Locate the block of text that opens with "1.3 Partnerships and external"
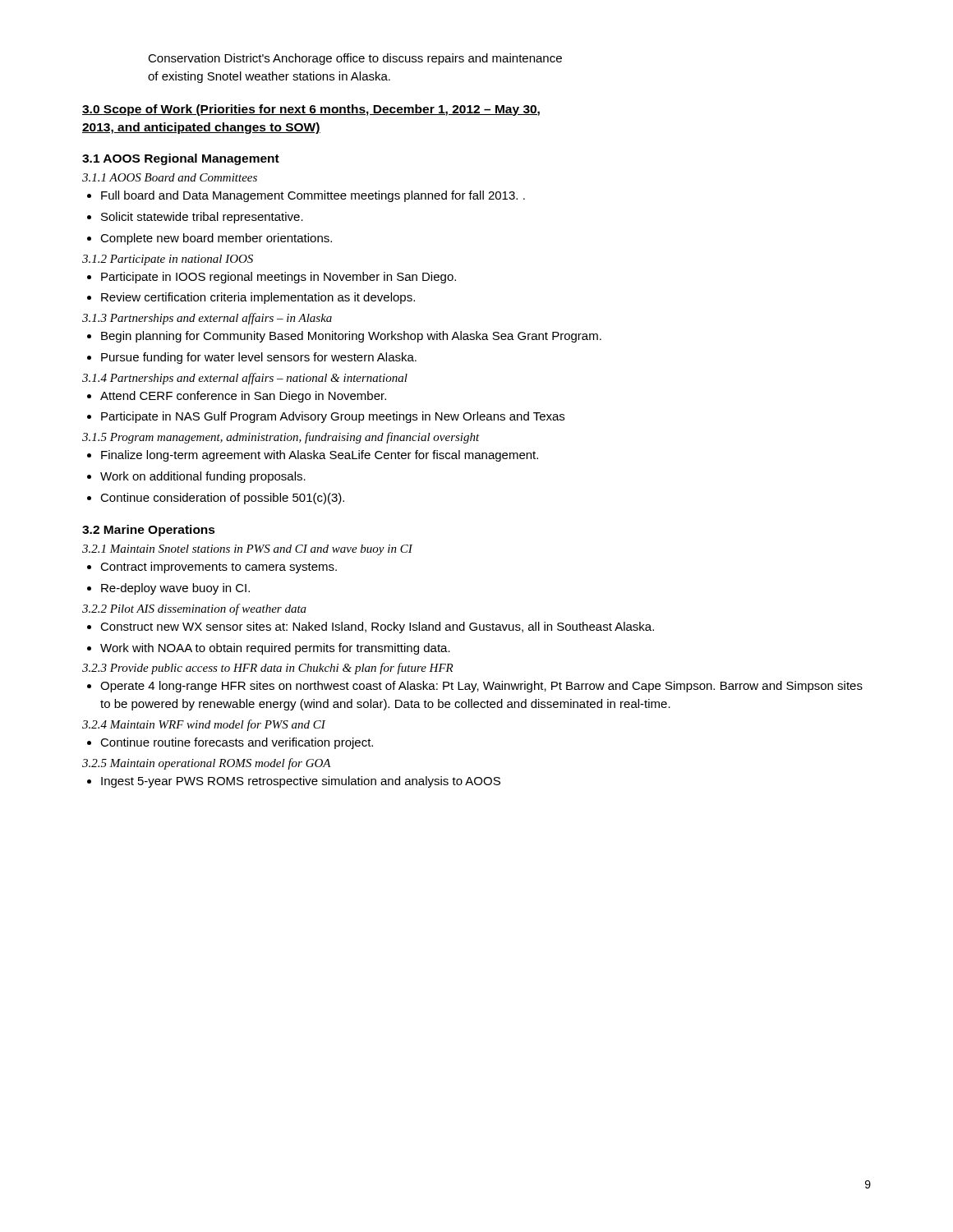The height and width of the screenshot is (1232, 953). point(207,318)
